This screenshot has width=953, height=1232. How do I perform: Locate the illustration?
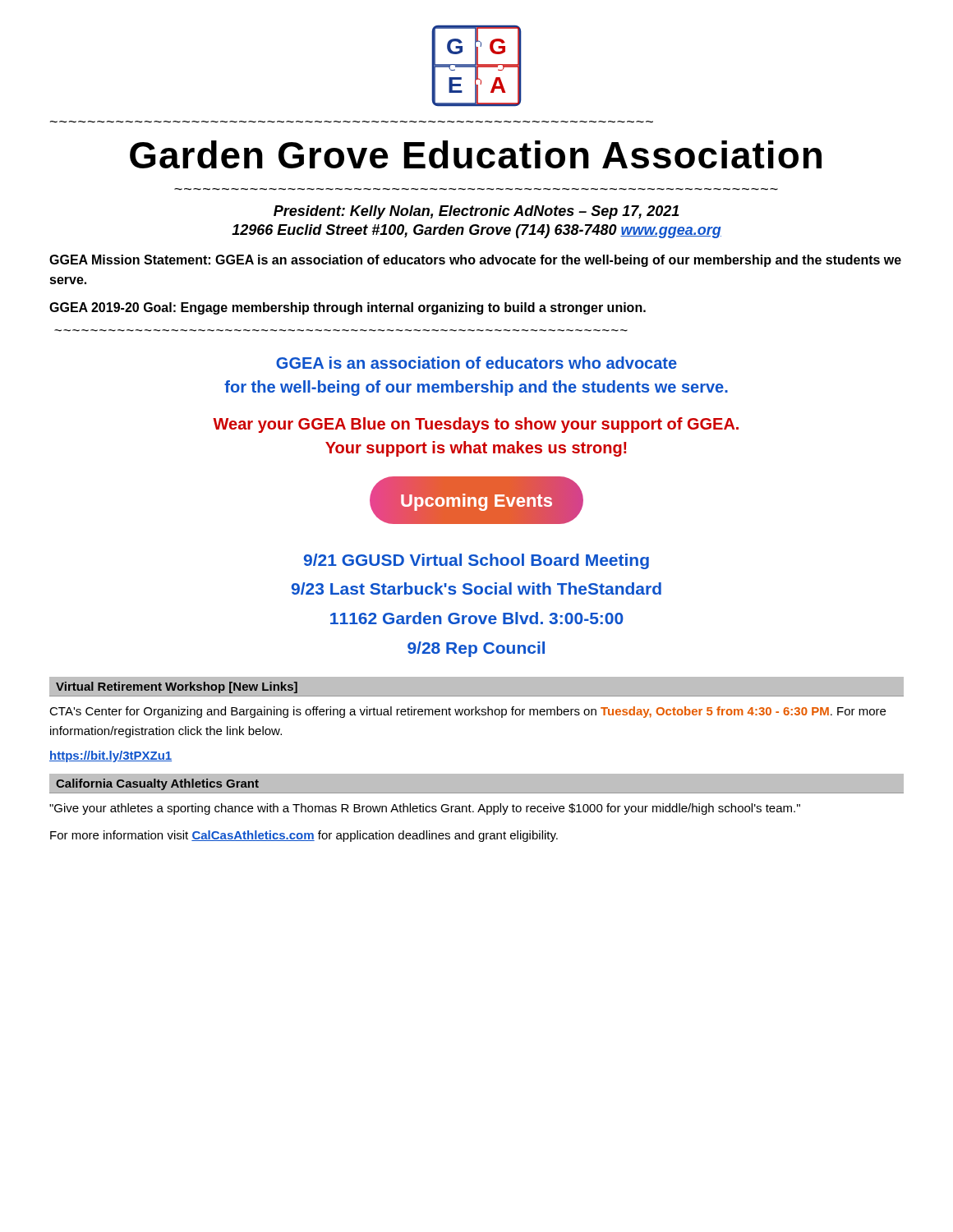click(x=476, y=501)
